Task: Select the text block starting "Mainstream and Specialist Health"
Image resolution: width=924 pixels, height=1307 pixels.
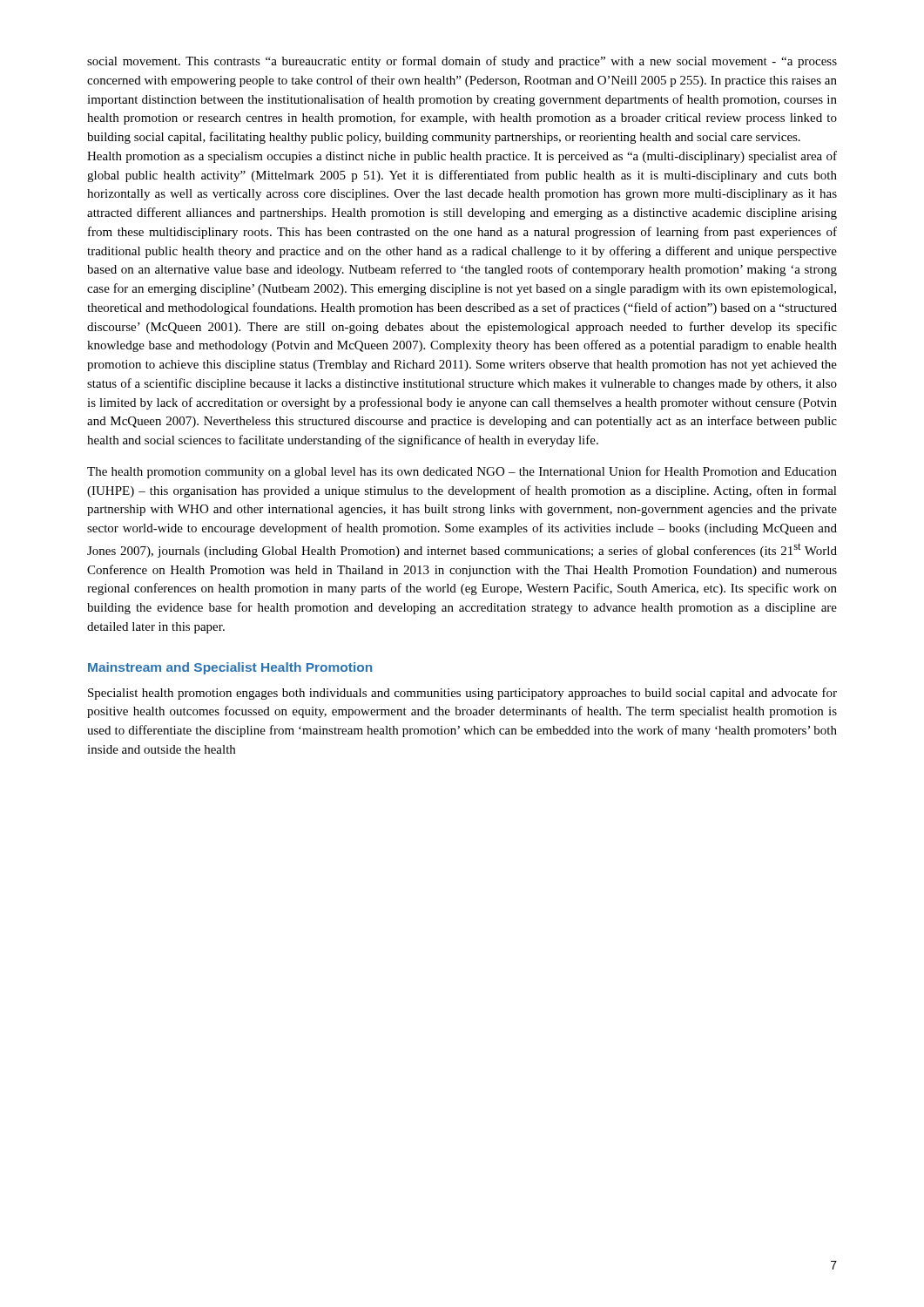Action: tap(230, 667)
